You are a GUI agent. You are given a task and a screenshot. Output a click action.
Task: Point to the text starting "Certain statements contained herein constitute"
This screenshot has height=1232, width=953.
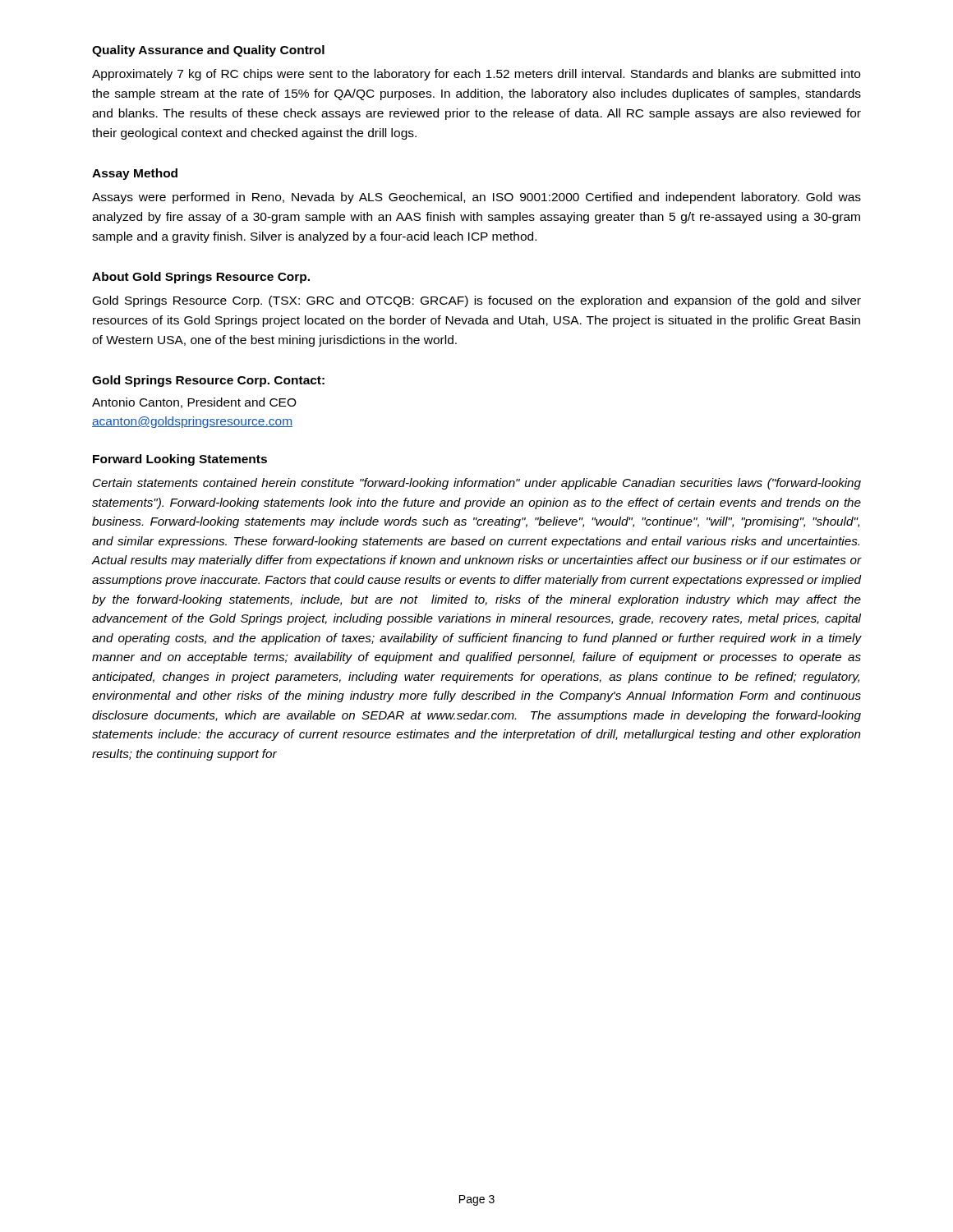[476, 618]
